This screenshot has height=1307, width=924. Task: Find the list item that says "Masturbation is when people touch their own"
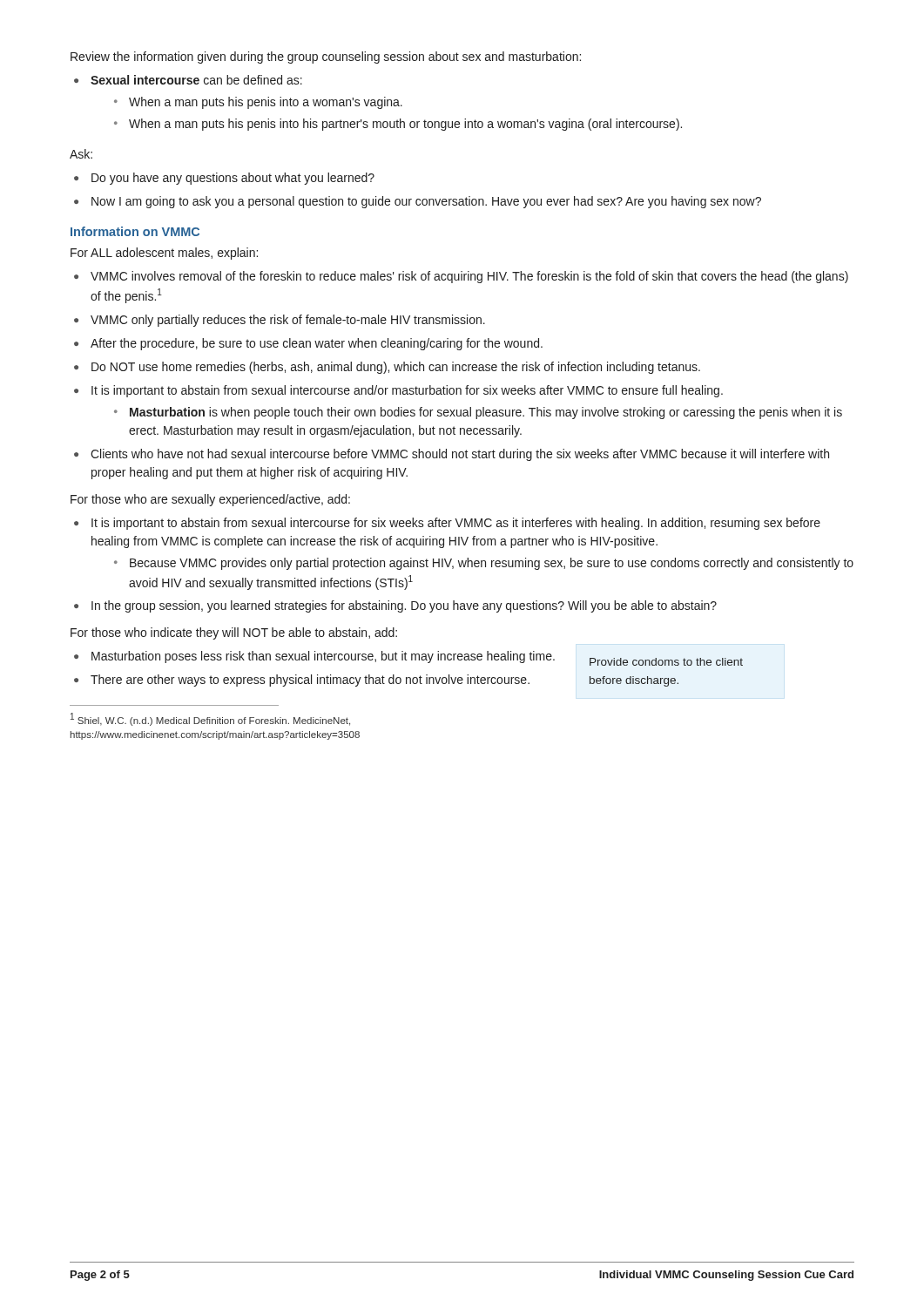coord(486,421)
